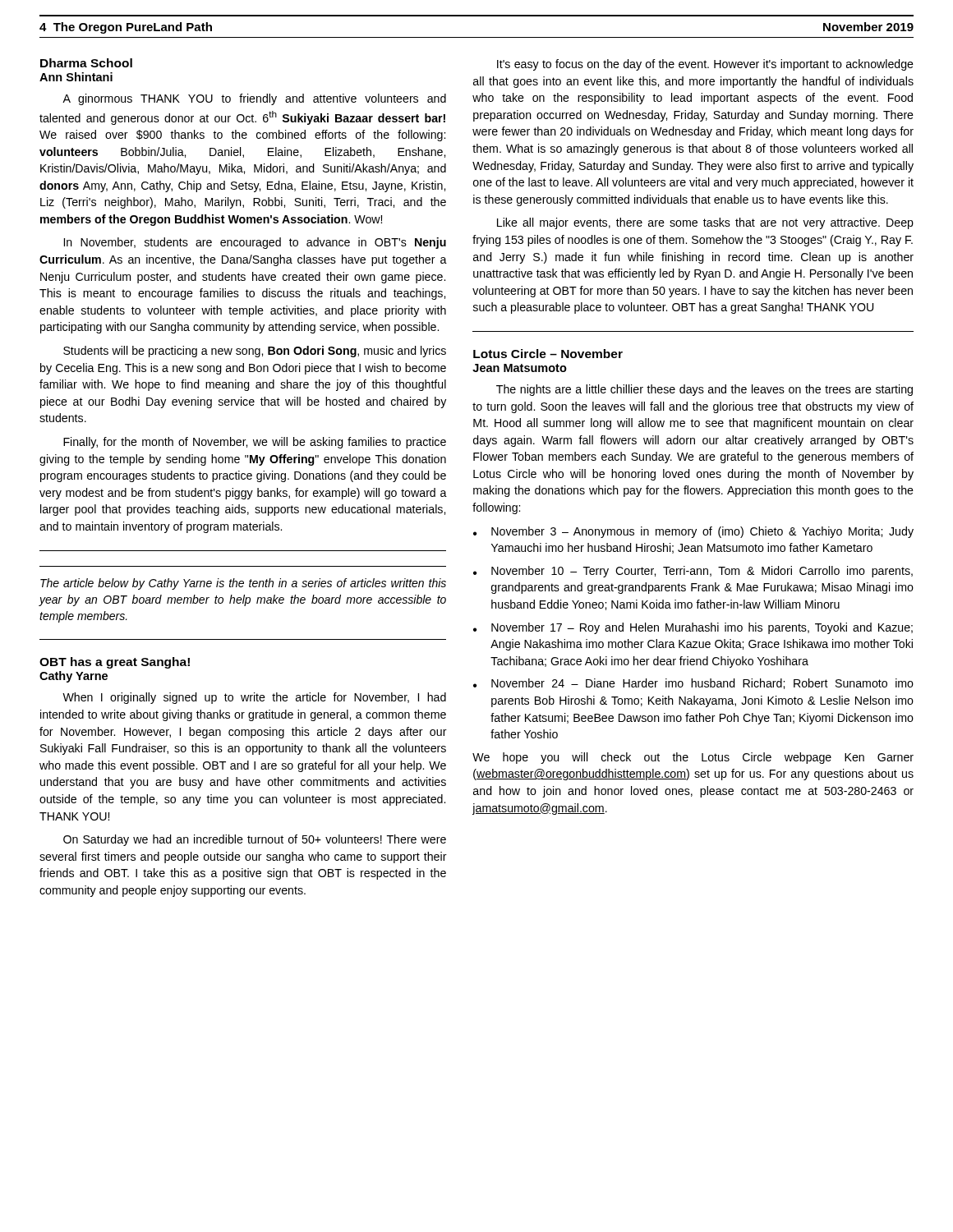The height and width of the screenshot is (1232, 953).
Task: Click the passage that begins "When I originally signed up to"
Action: (243, 757)
